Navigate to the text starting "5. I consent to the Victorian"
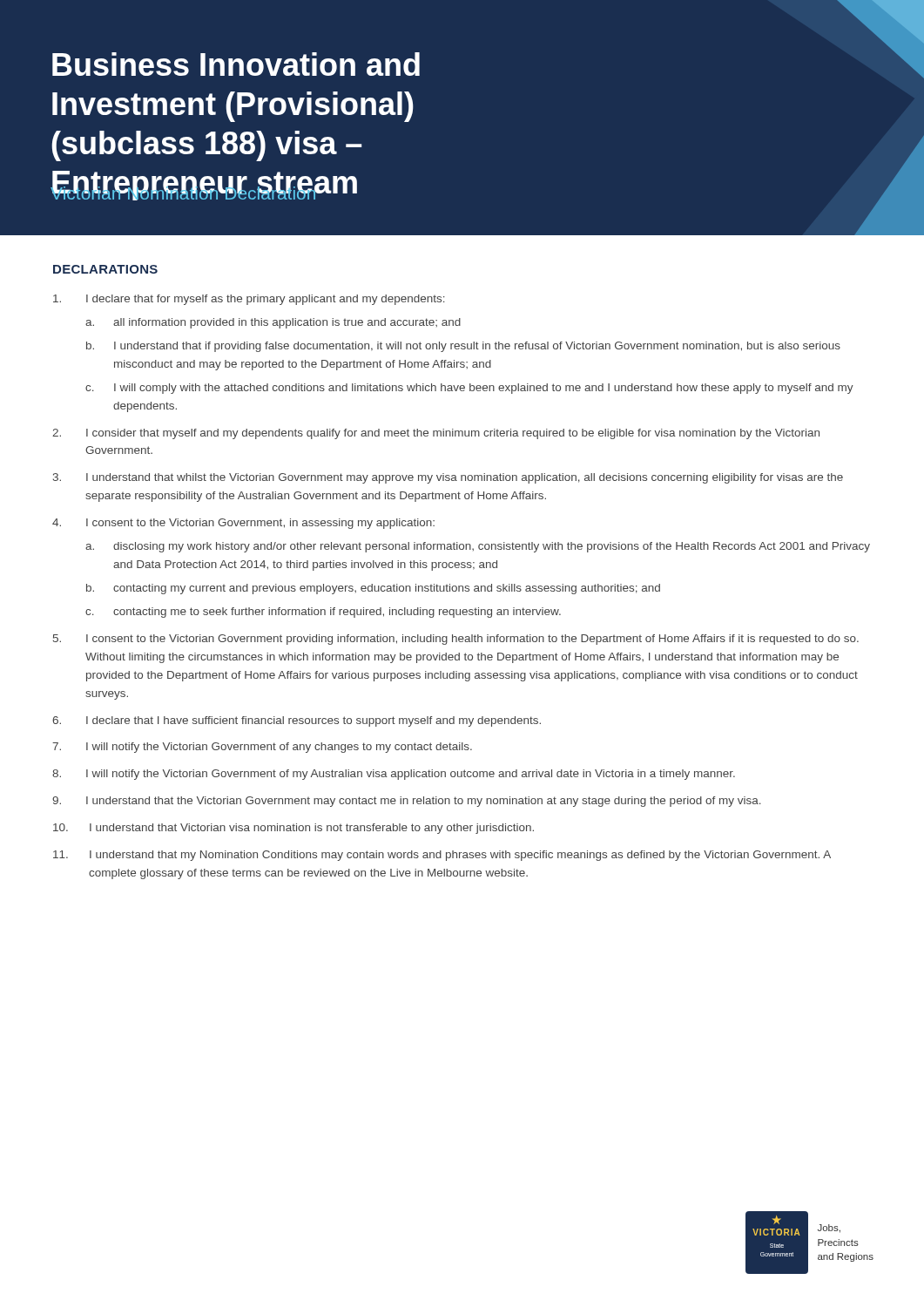924x1307 pixels. (x=462, y=666)
